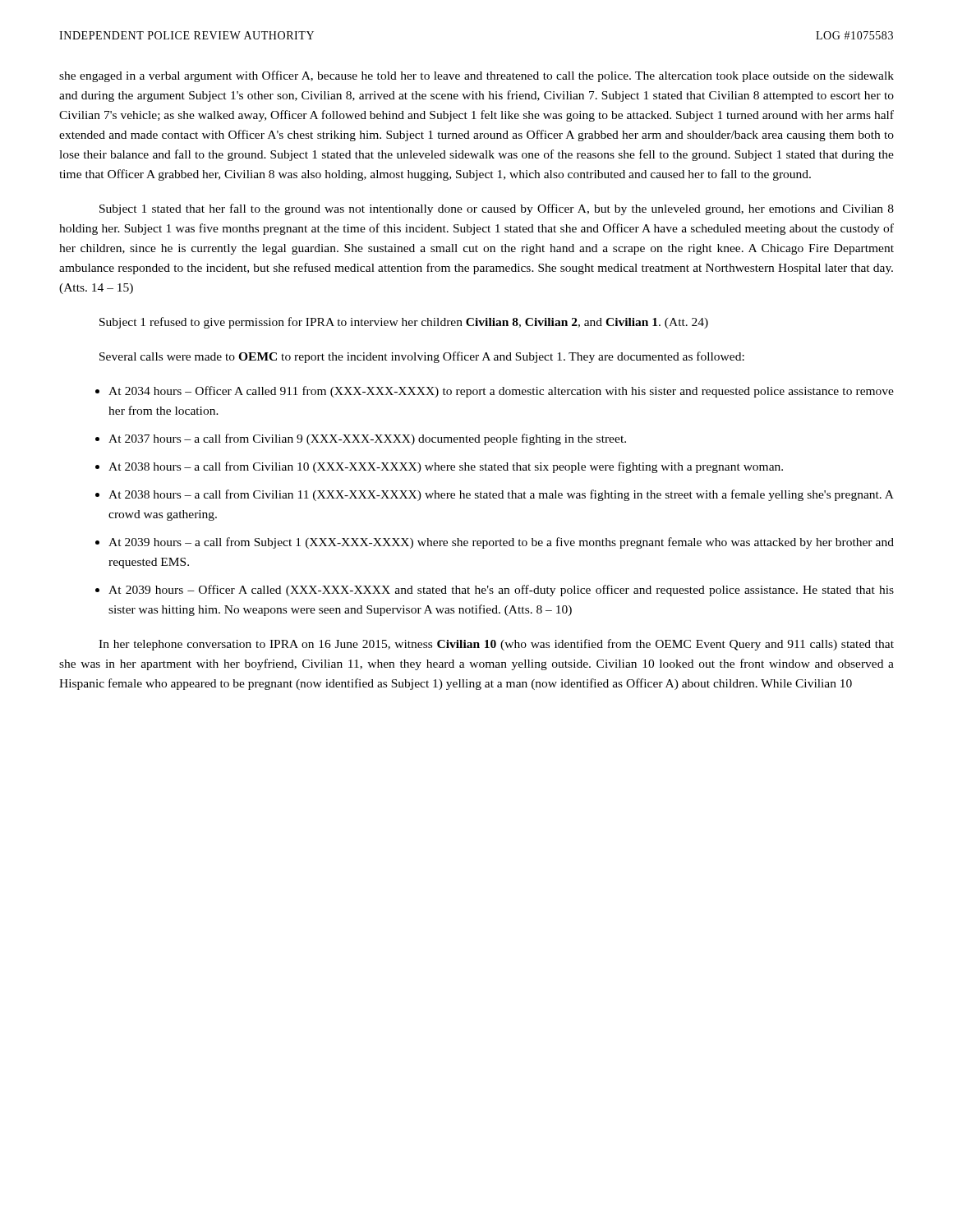Point to the text starting "In her telephone conversation to IPRA on"

[x=476, y=664]
